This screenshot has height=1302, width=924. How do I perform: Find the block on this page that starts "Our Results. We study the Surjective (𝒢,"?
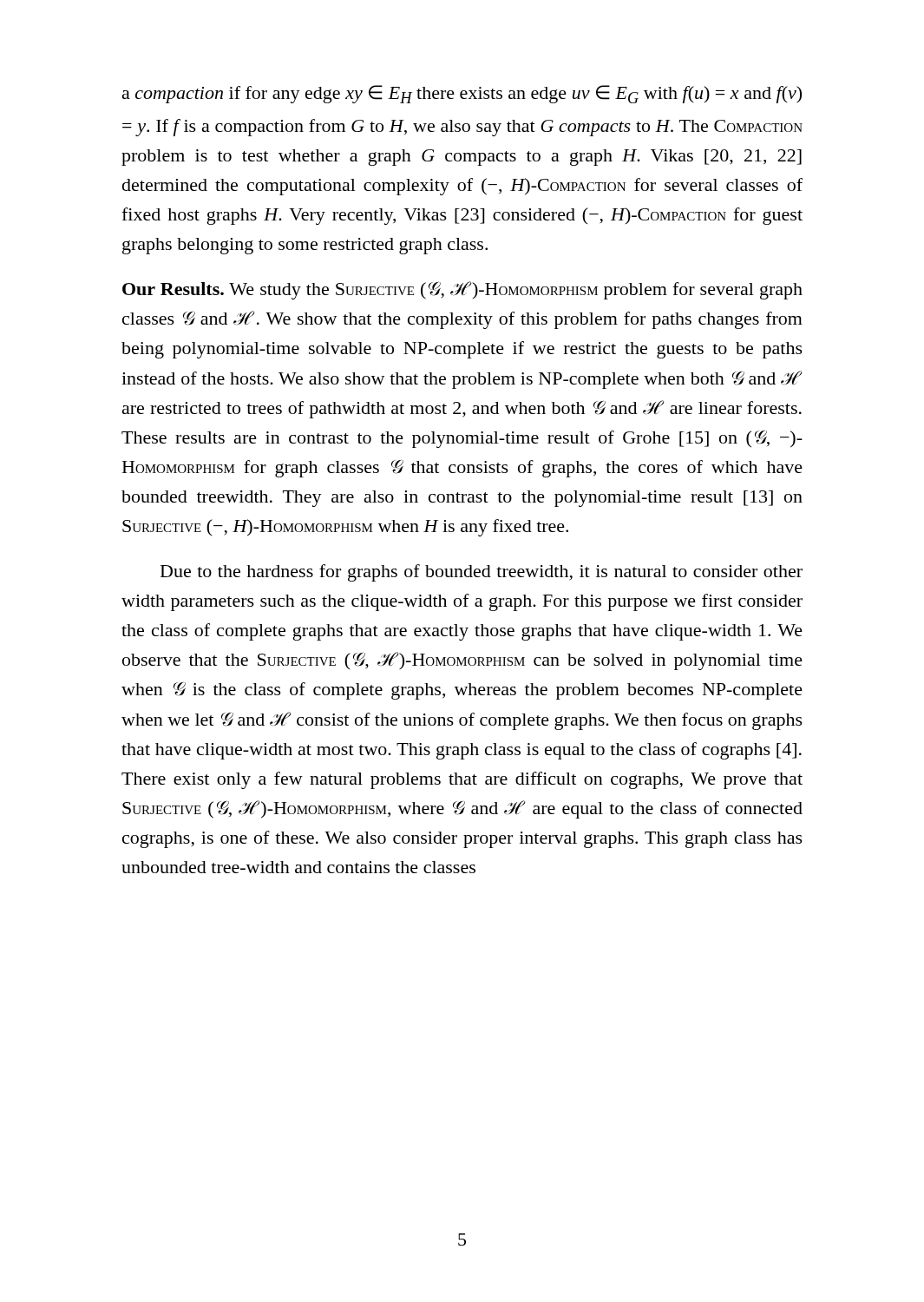tap(462, 408)
